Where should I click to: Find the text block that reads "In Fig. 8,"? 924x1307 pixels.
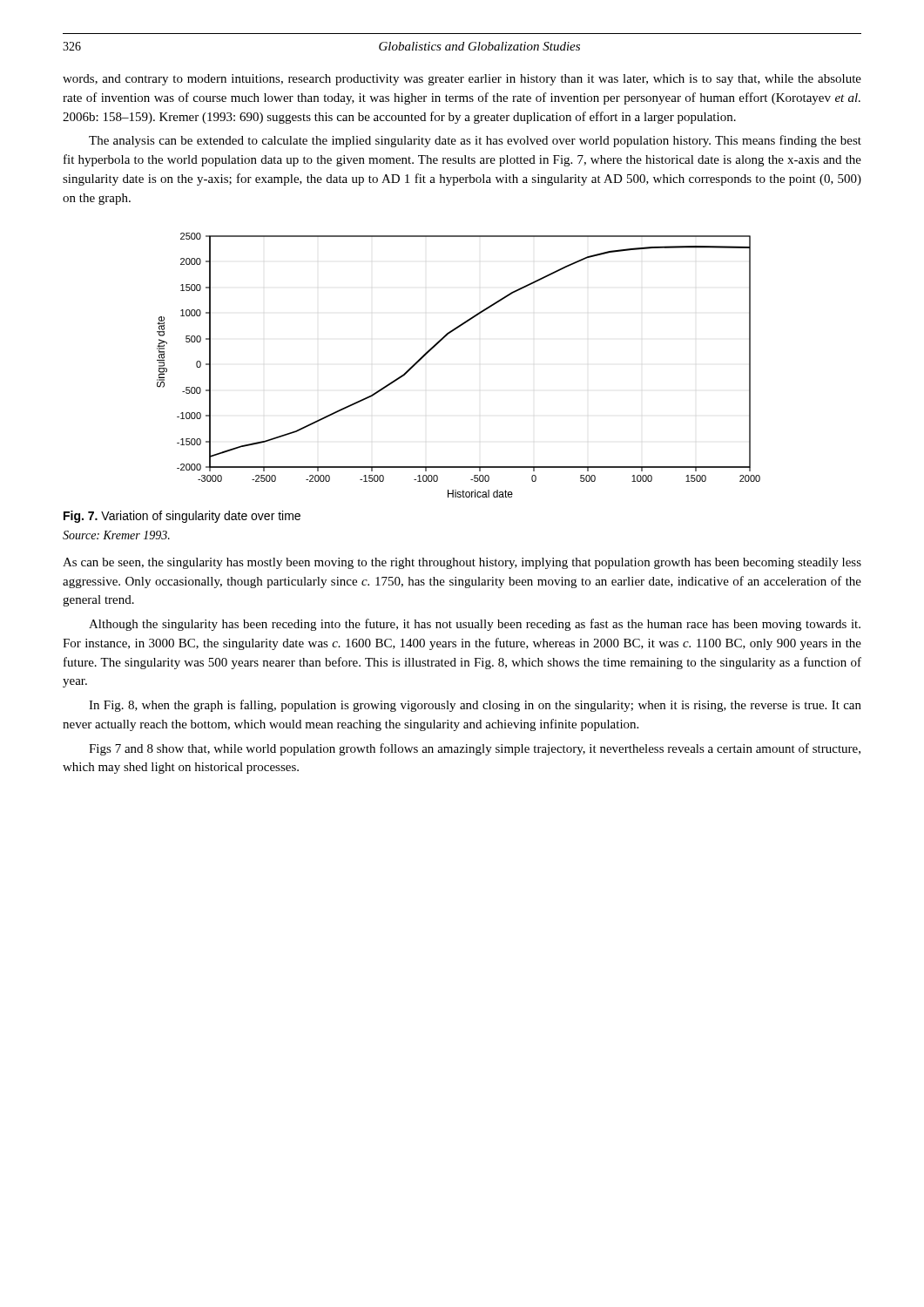pyautogui.click(x=462, y=715)
